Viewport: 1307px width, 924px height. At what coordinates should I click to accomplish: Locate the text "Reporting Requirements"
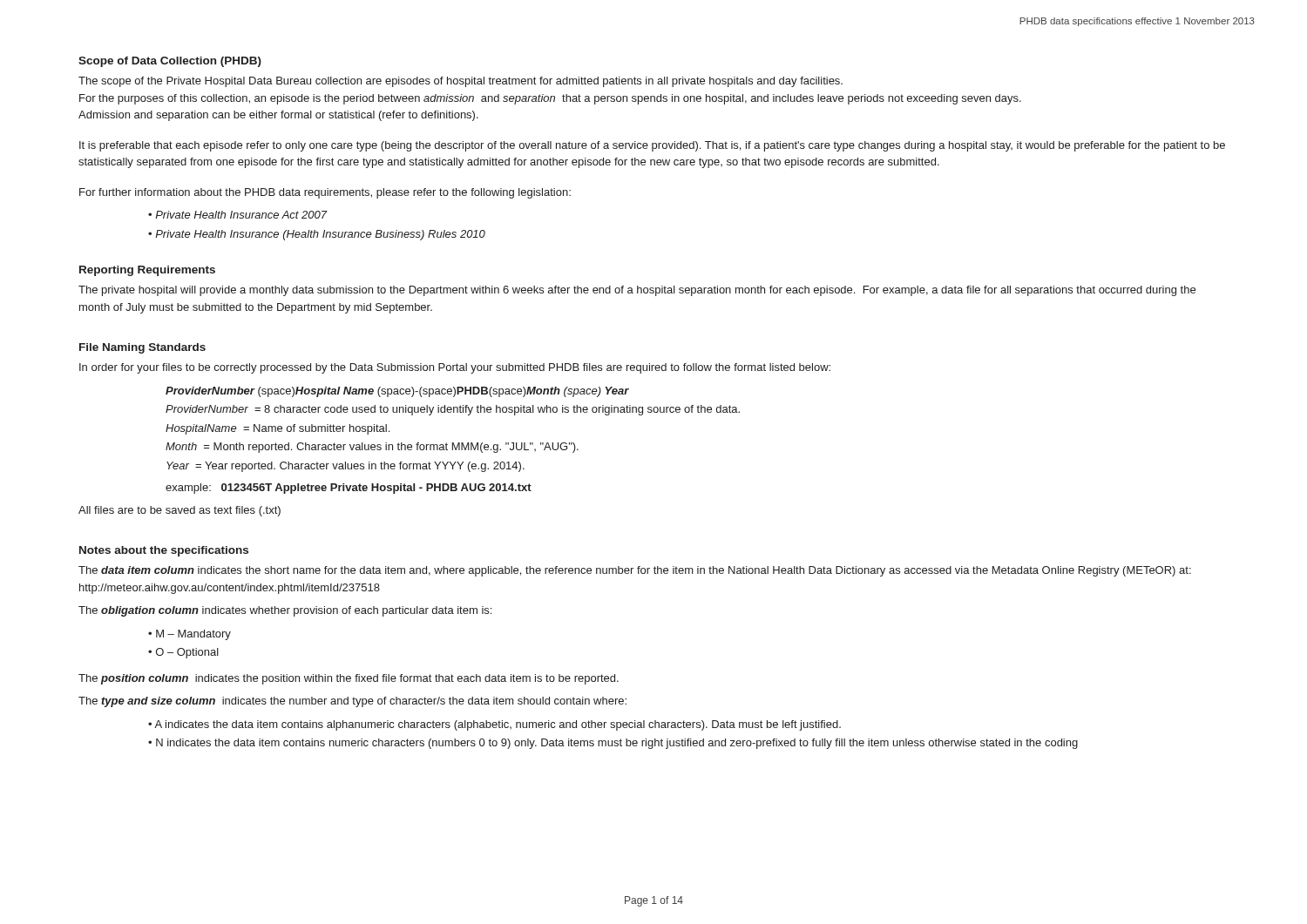147,270
